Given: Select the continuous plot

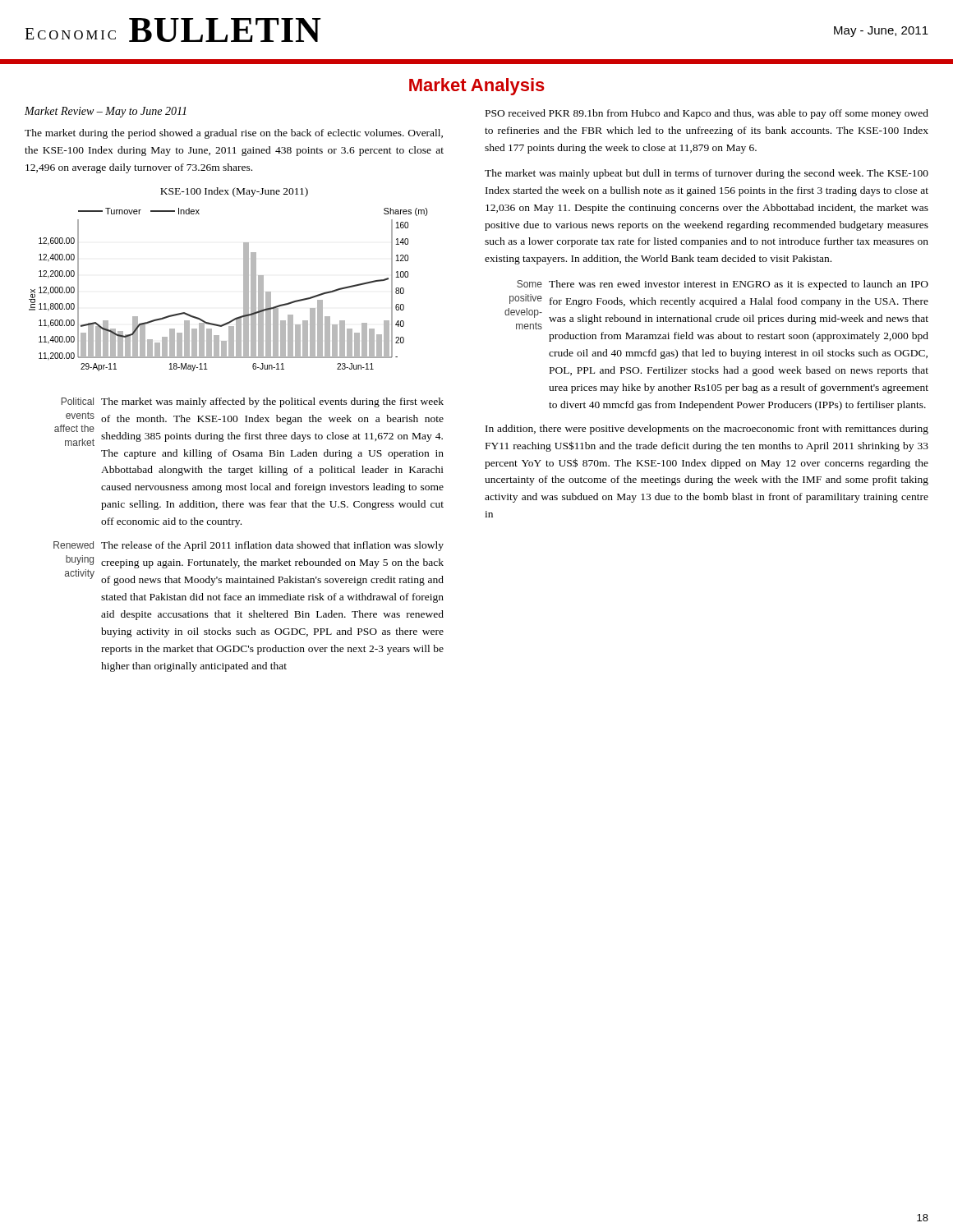Looking at the screenshot, I should (x=234, y=283).
